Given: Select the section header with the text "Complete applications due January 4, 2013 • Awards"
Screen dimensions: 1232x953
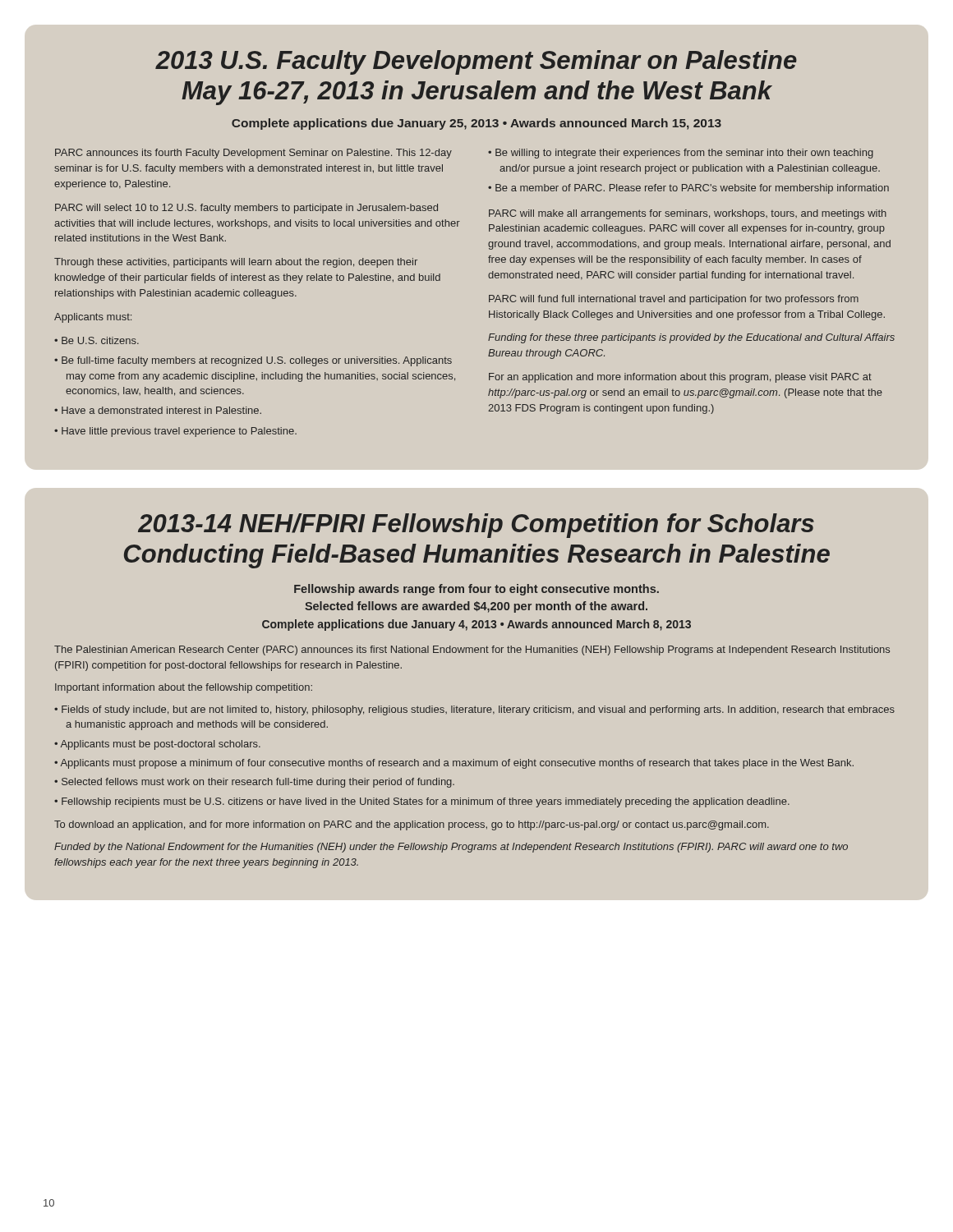Looking at the screenshot, I should pyautogui.click(x=476, y=624).
